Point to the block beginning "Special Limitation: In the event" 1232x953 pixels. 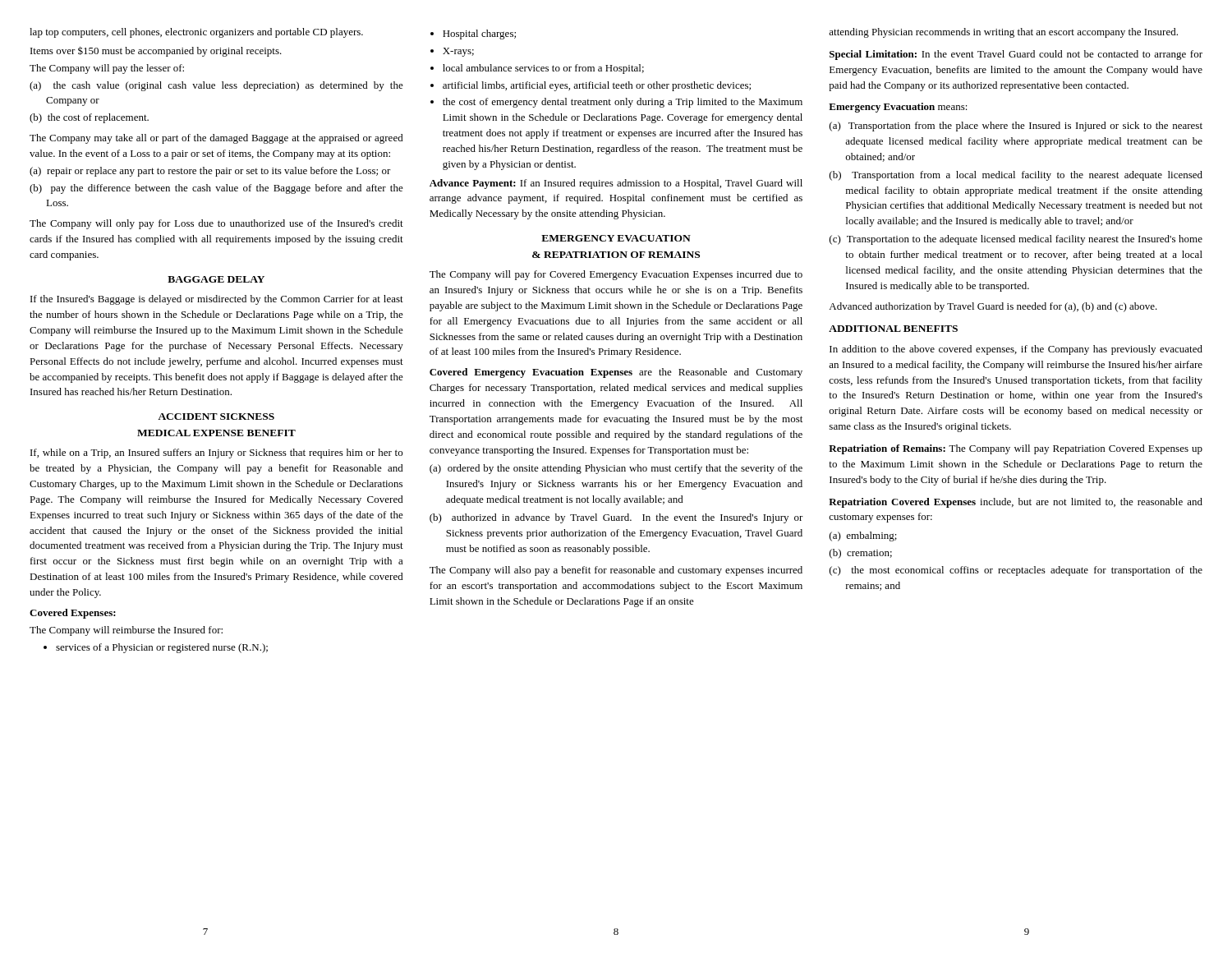1016,69
